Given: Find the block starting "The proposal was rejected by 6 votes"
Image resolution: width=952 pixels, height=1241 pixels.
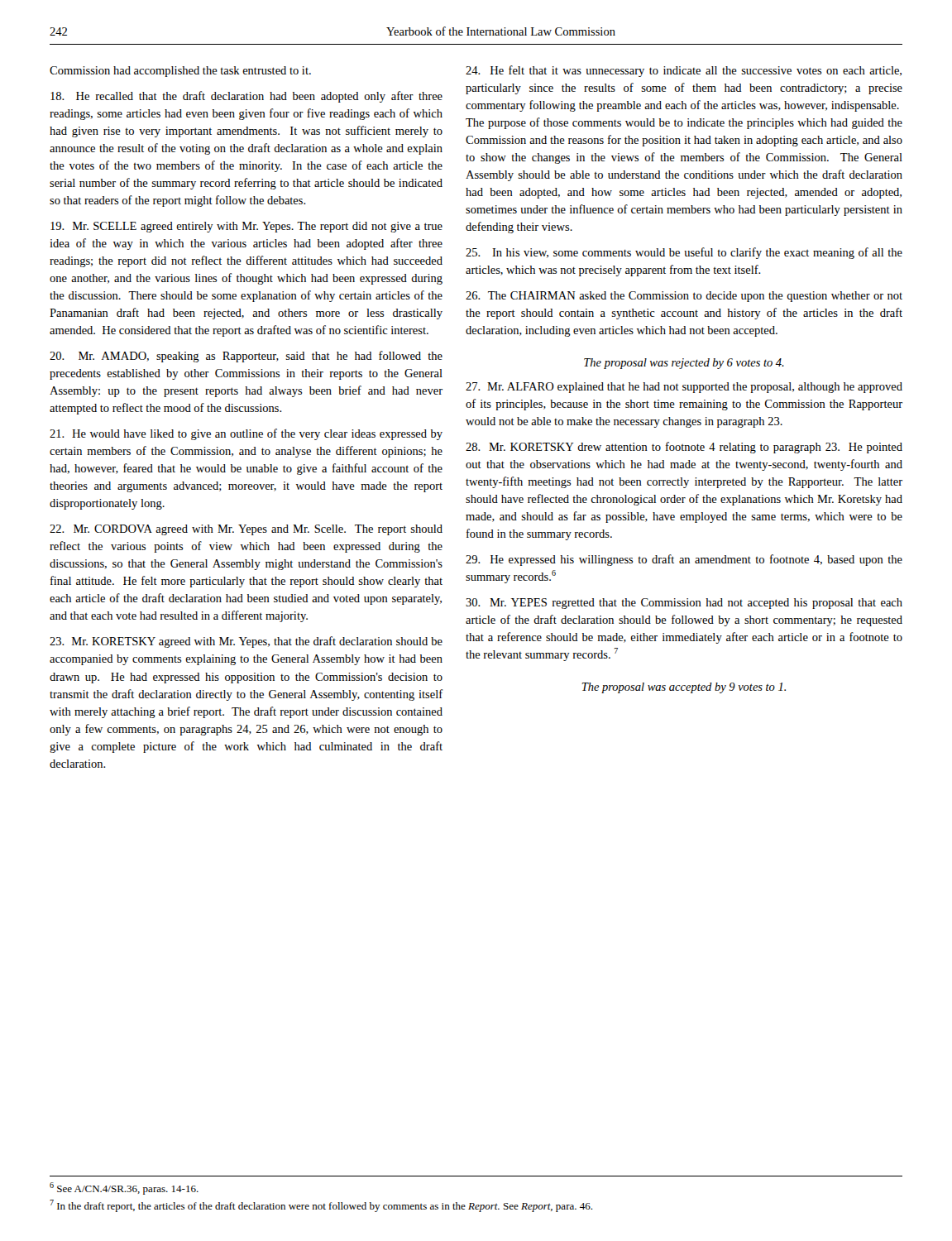Looking at the screenshot, I should (x=684, y=363).
